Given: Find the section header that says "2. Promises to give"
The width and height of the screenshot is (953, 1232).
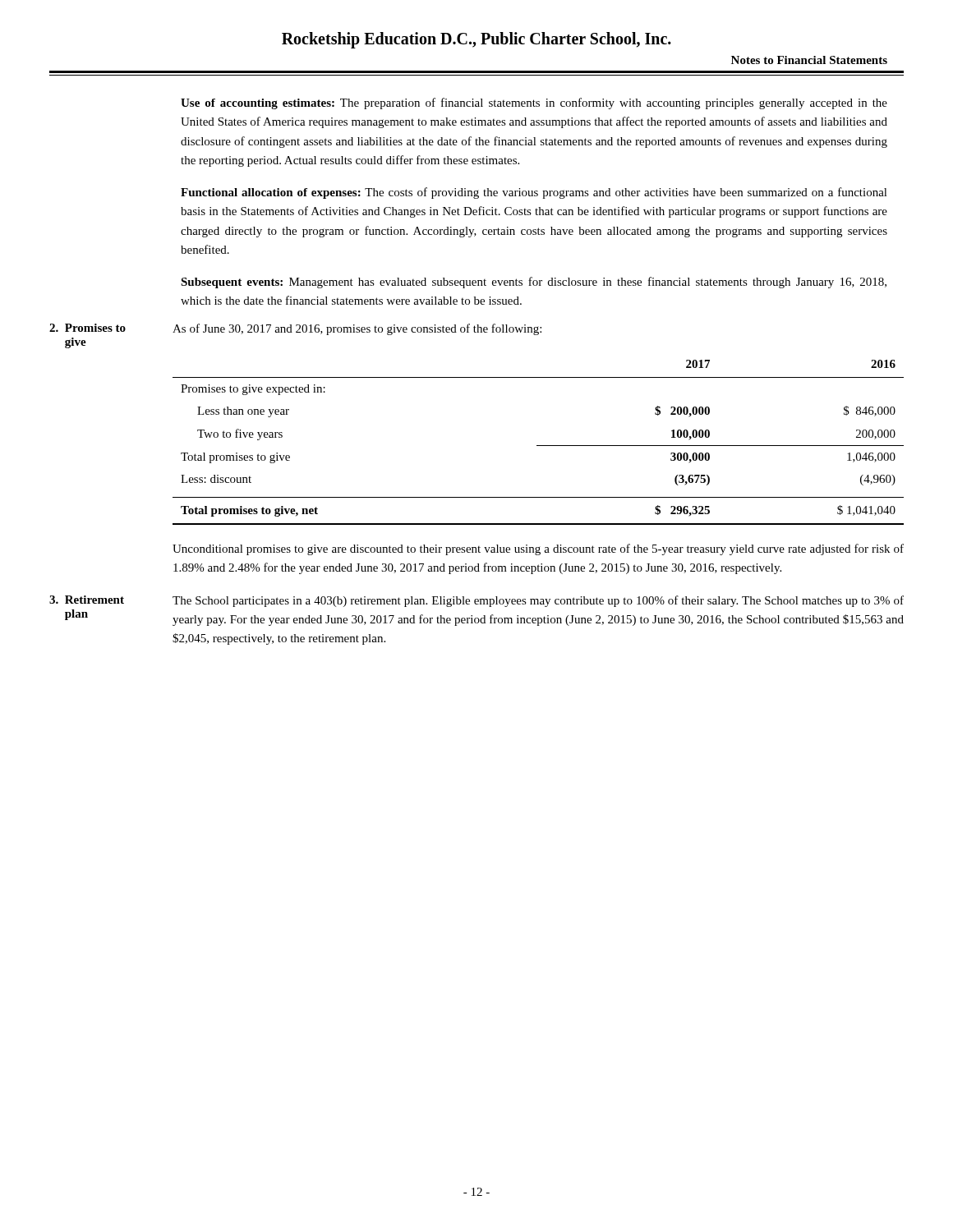Looking at the screenshot, I should (87, 334).
